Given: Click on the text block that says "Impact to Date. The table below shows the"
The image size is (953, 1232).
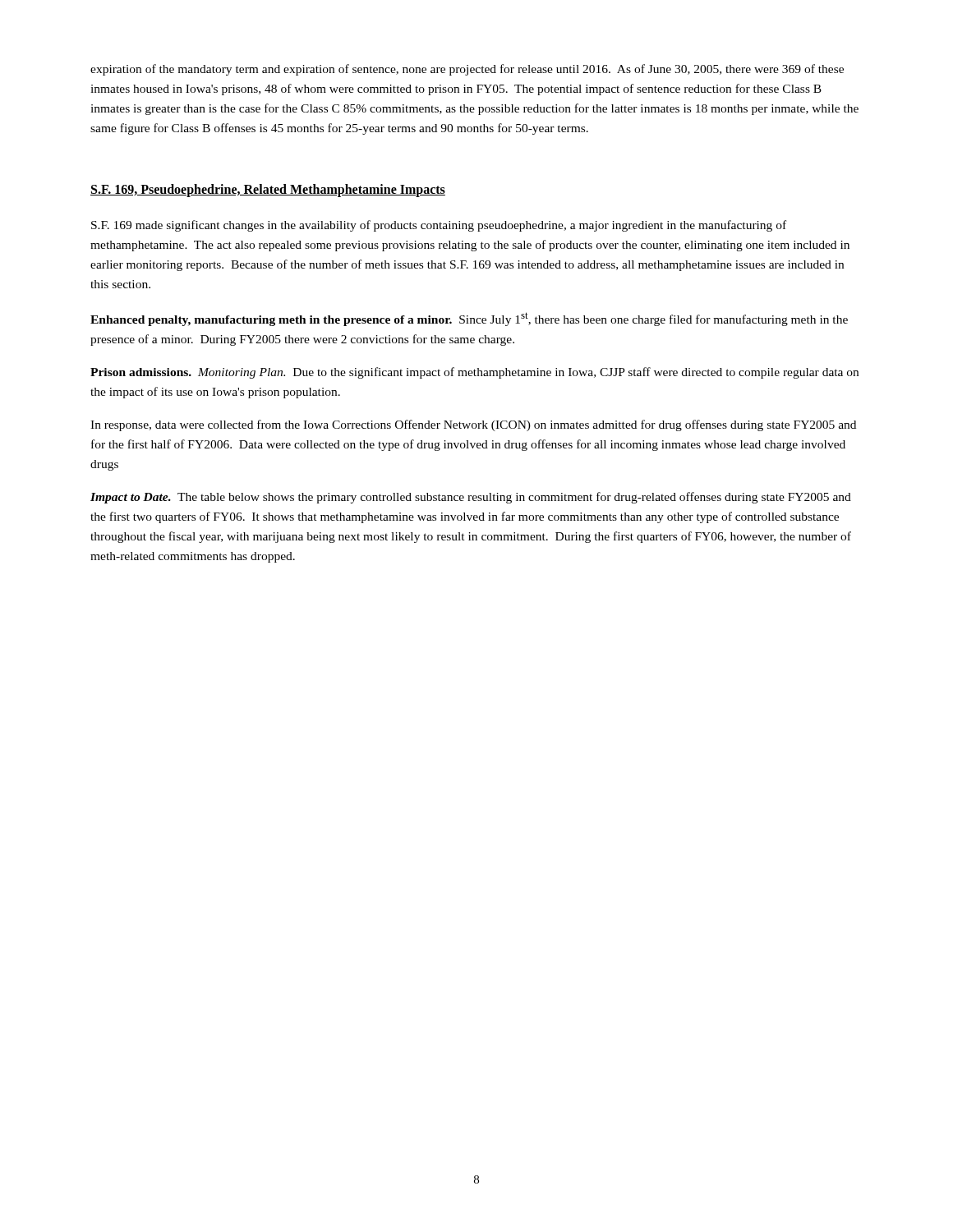Looking at the screenshot, I should point(471,526).
